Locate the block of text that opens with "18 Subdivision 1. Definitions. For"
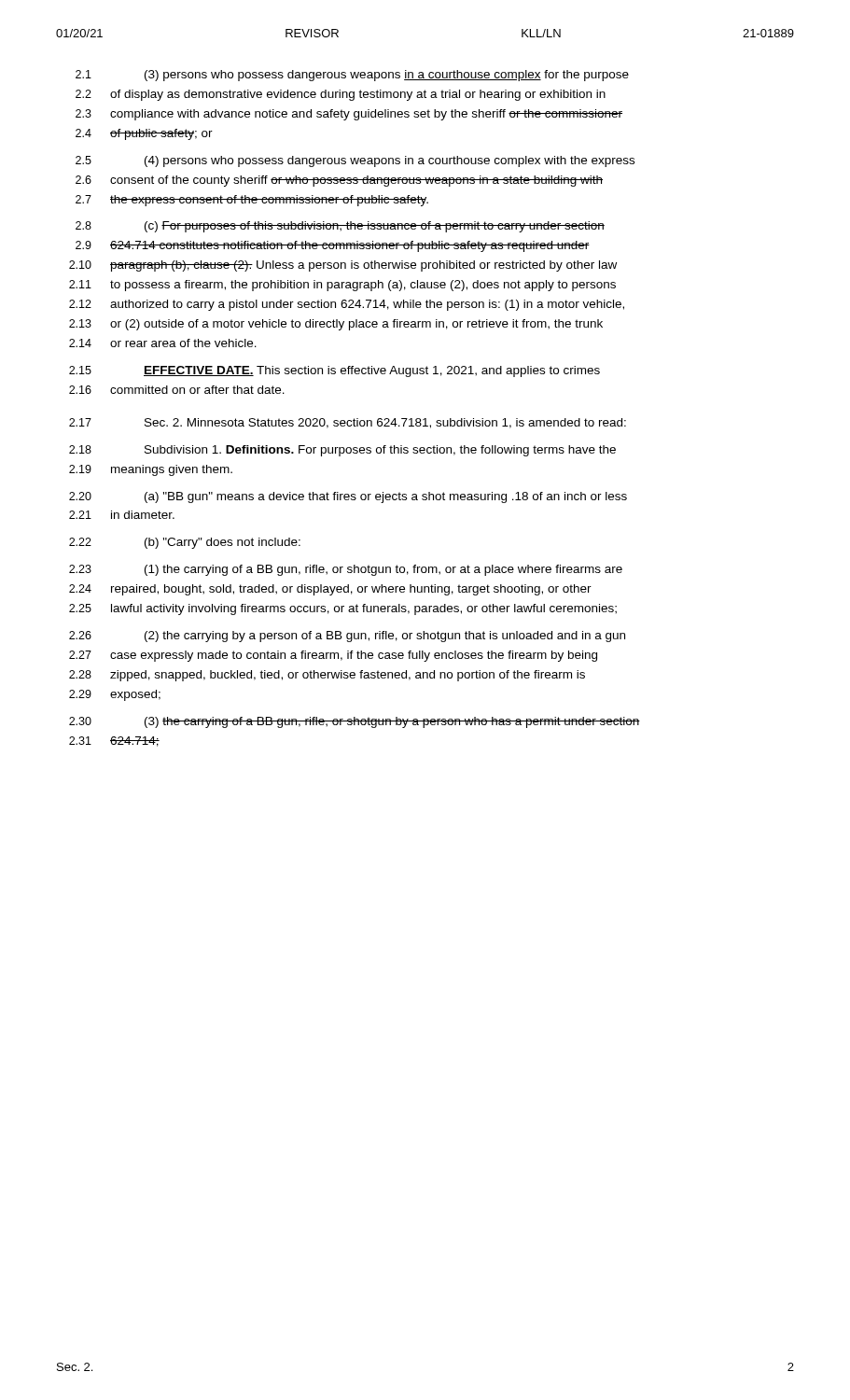850x1400 pixels. pos(425,460)
